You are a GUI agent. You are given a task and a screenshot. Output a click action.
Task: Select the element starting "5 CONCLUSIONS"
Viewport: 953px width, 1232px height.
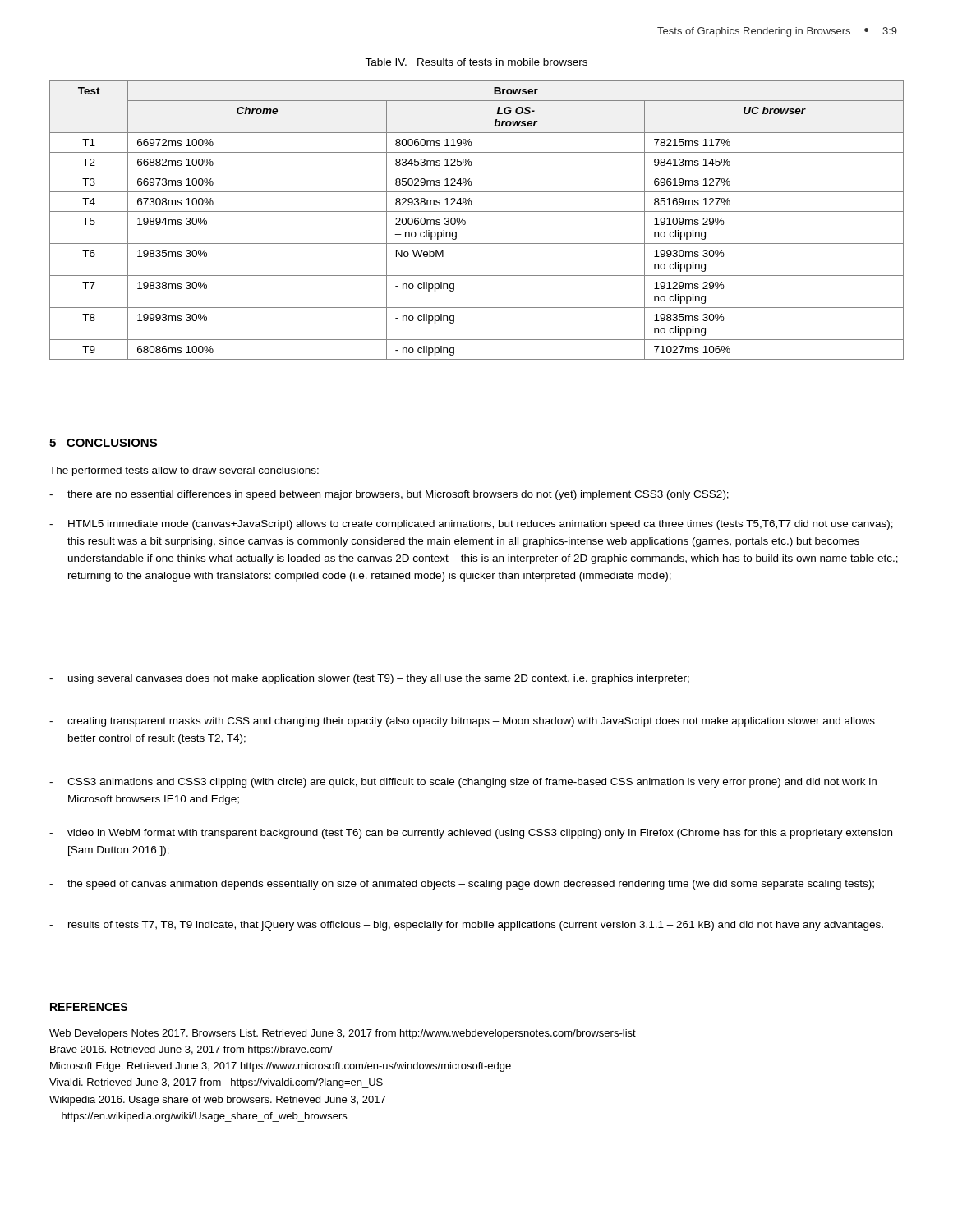coord(103,442)
